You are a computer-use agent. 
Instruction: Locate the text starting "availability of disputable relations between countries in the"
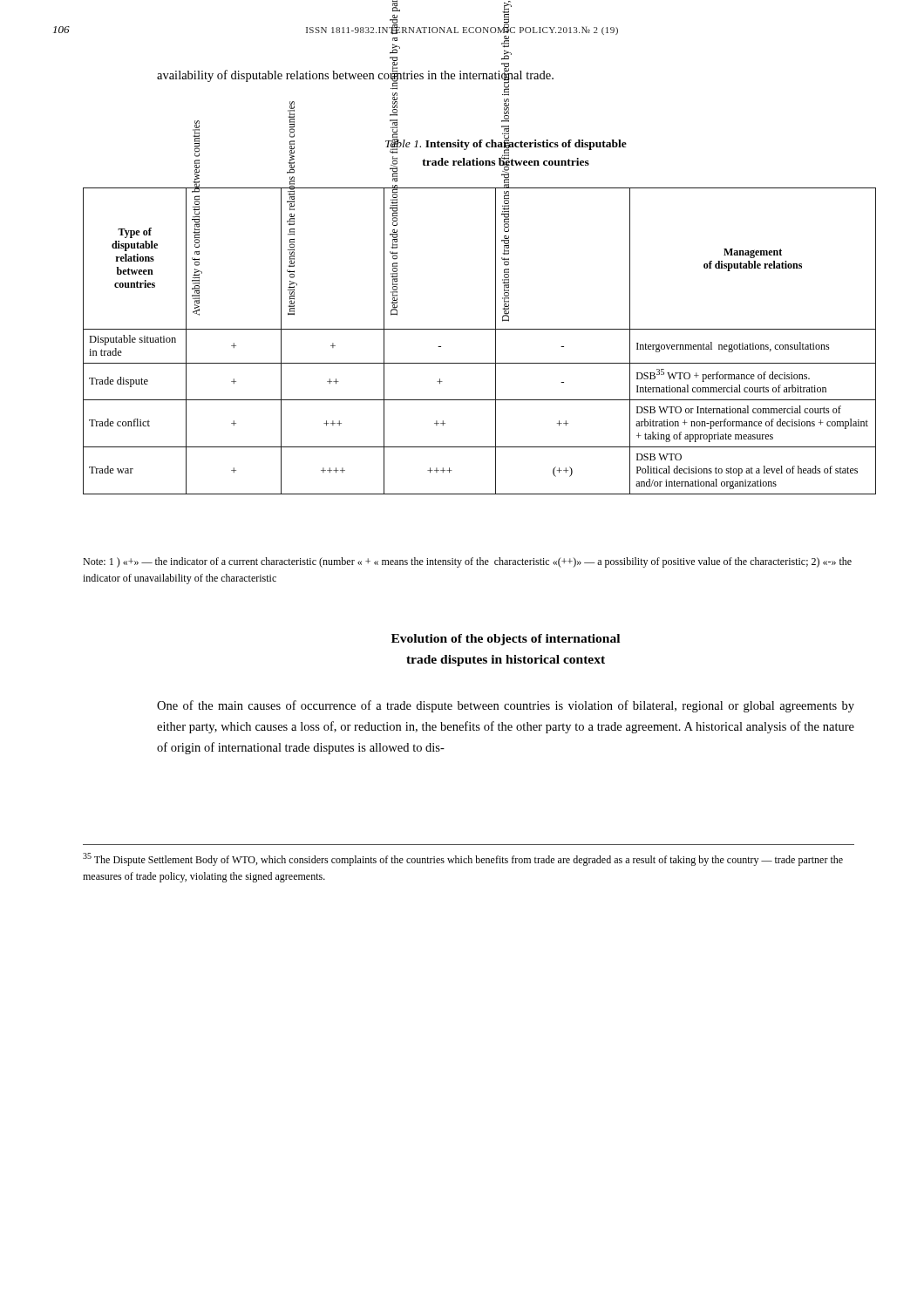[356, 75]
